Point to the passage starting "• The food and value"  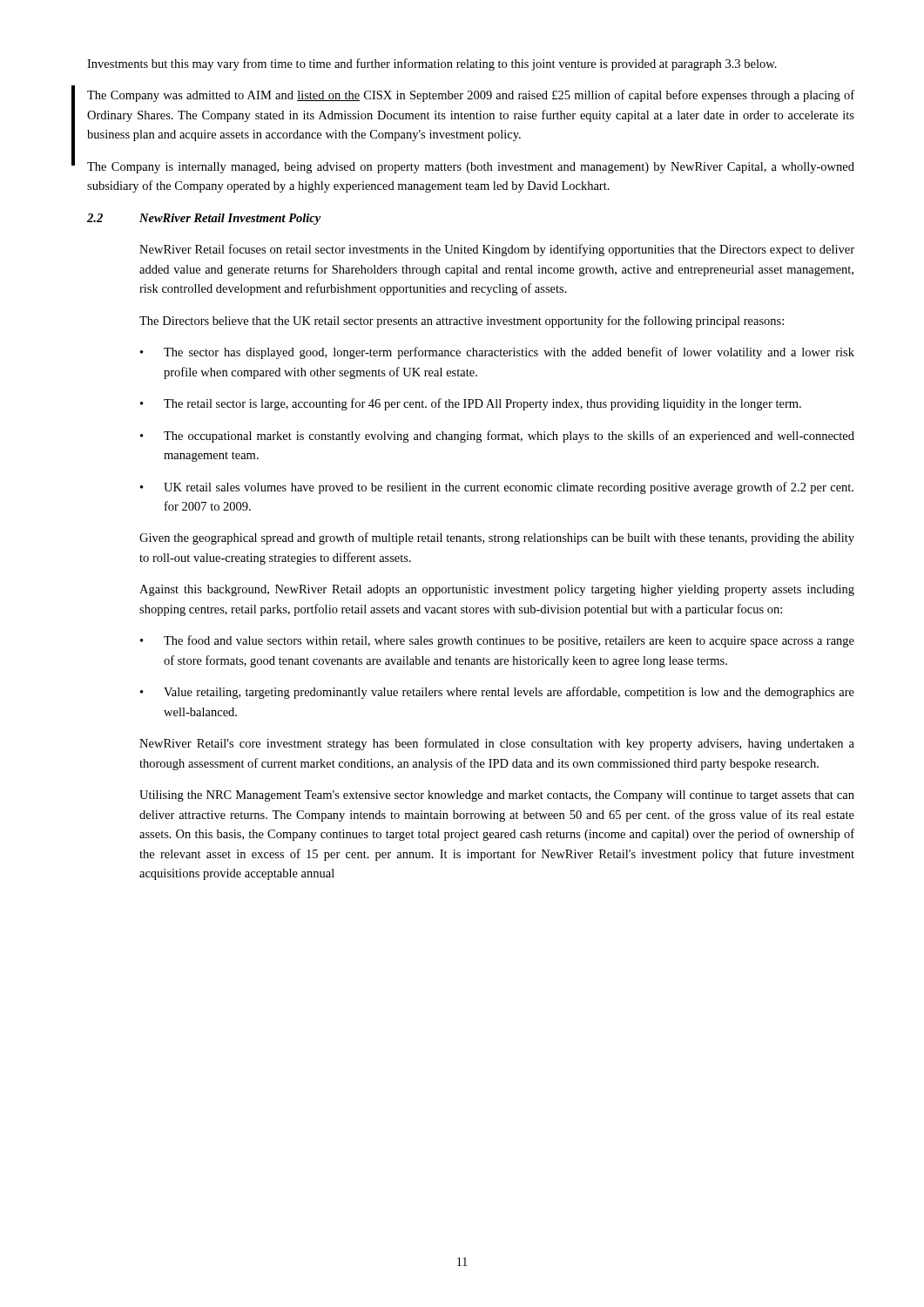[x=497, y=651]
